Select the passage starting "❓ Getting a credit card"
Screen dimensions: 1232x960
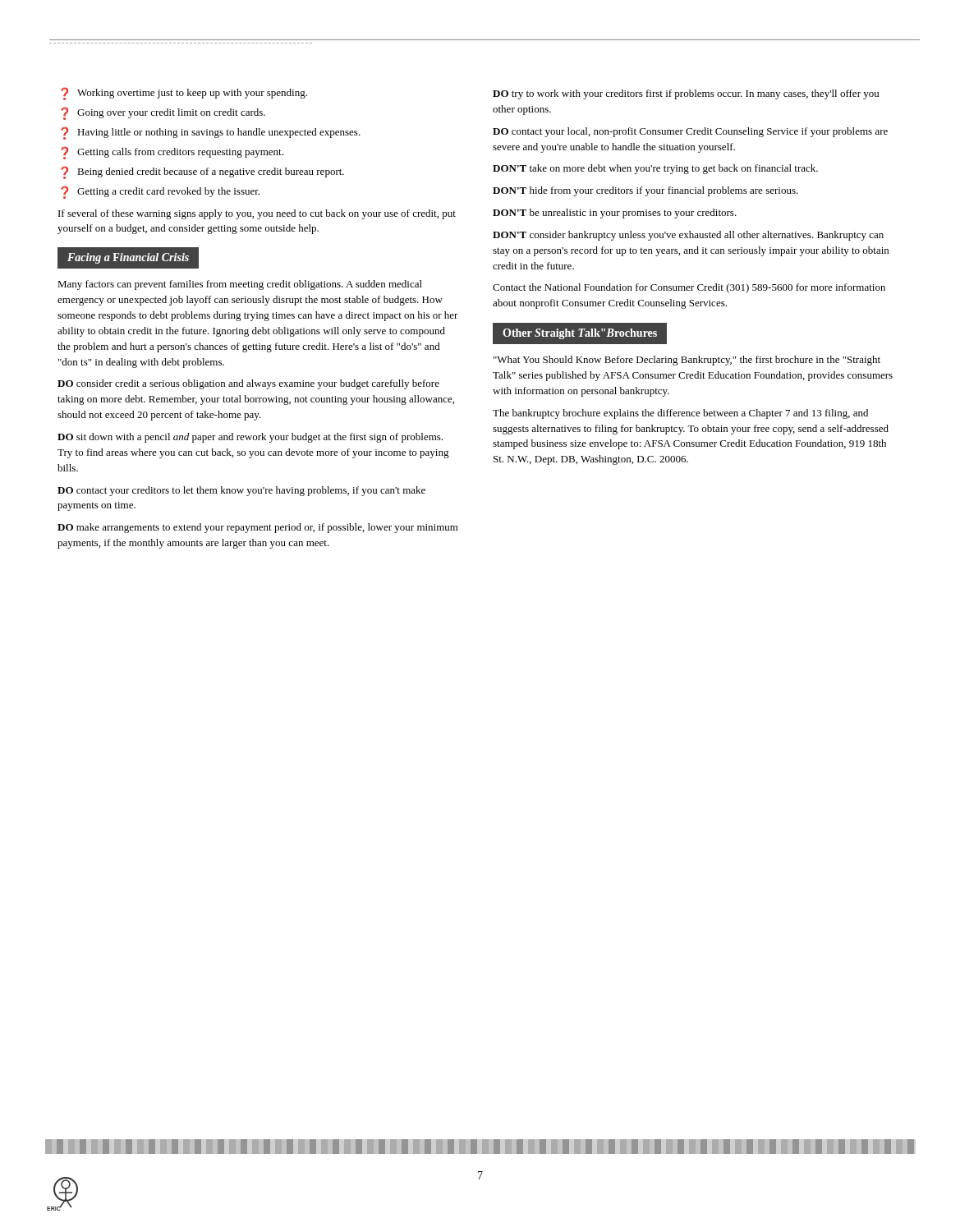(259, 192)
